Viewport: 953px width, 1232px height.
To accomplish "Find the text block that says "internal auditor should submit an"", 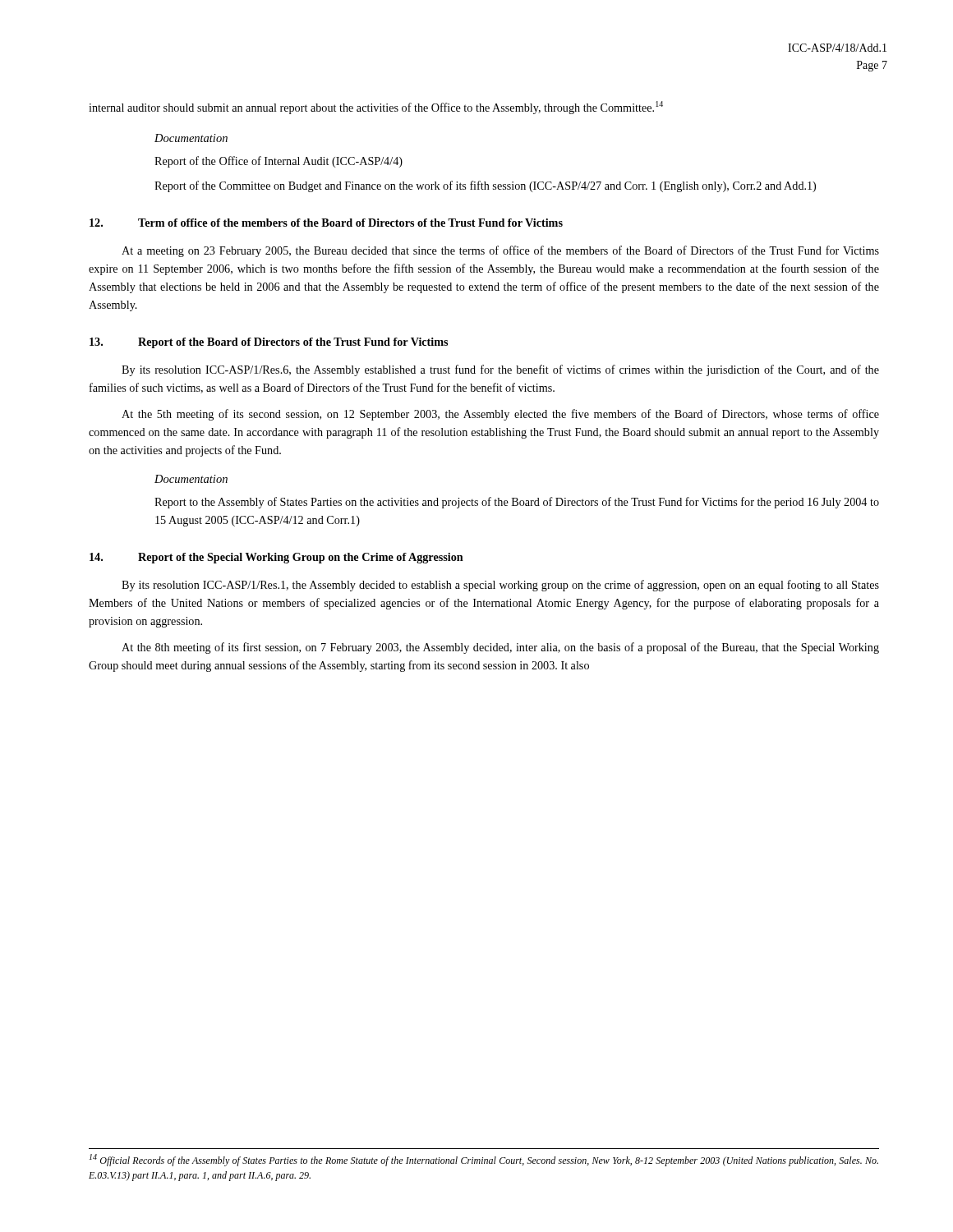I will click(376, 107).
